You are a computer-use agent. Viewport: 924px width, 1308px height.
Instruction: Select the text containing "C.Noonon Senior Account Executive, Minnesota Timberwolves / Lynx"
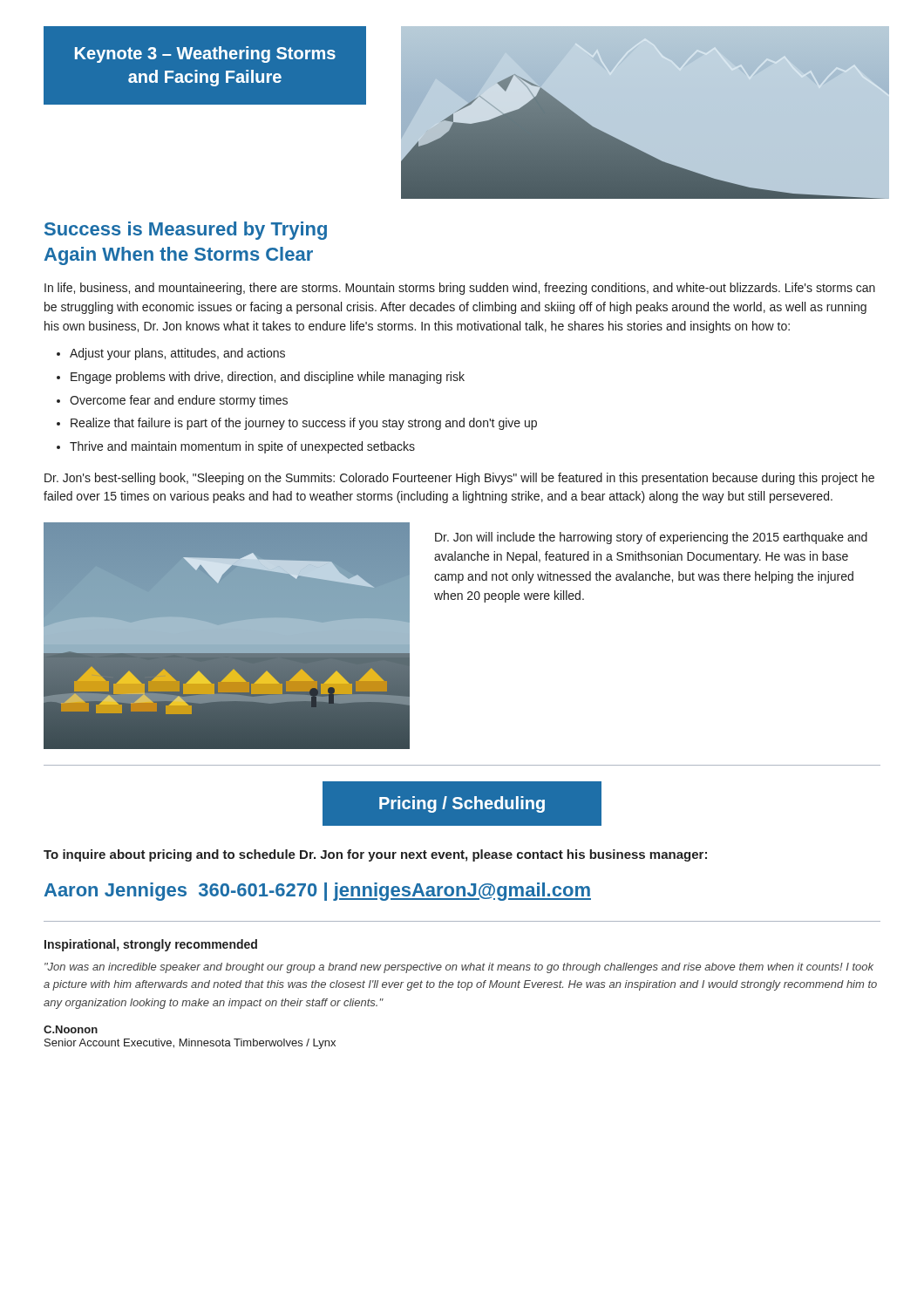(71, 1029)
